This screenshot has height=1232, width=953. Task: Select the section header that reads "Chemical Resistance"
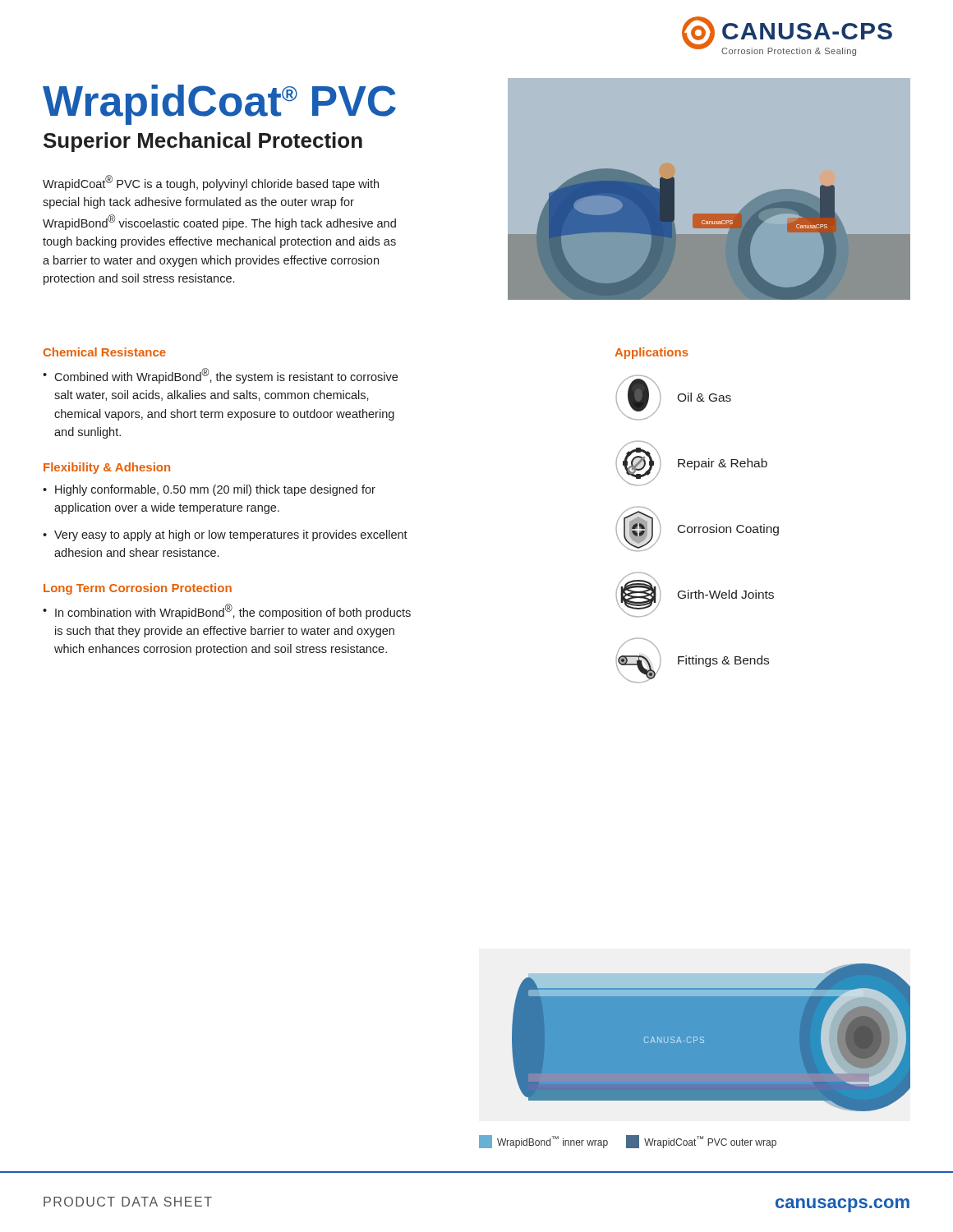(104, 352)
